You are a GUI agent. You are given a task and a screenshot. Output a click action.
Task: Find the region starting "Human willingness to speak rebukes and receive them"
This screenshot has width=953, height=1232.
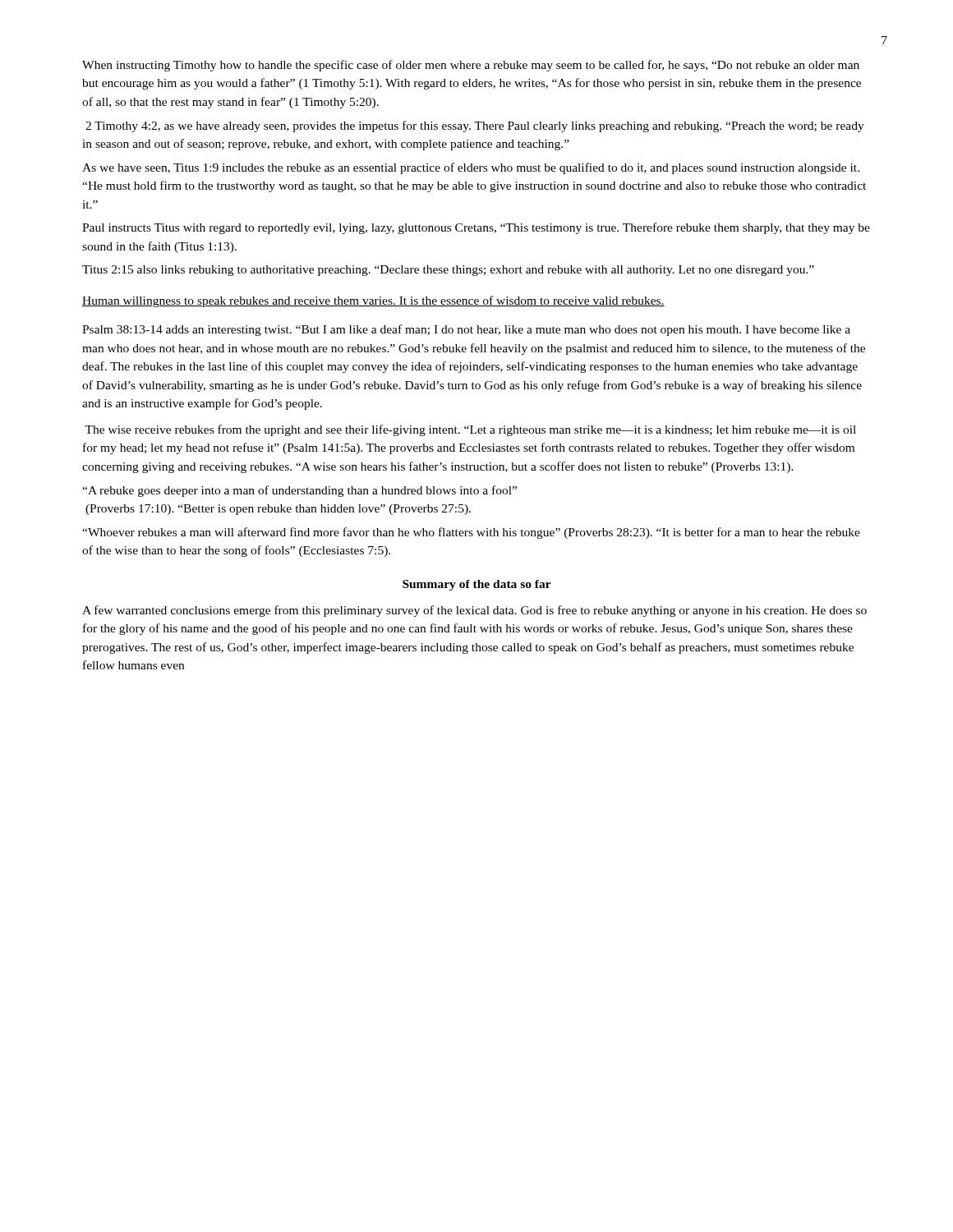point(476,301)
